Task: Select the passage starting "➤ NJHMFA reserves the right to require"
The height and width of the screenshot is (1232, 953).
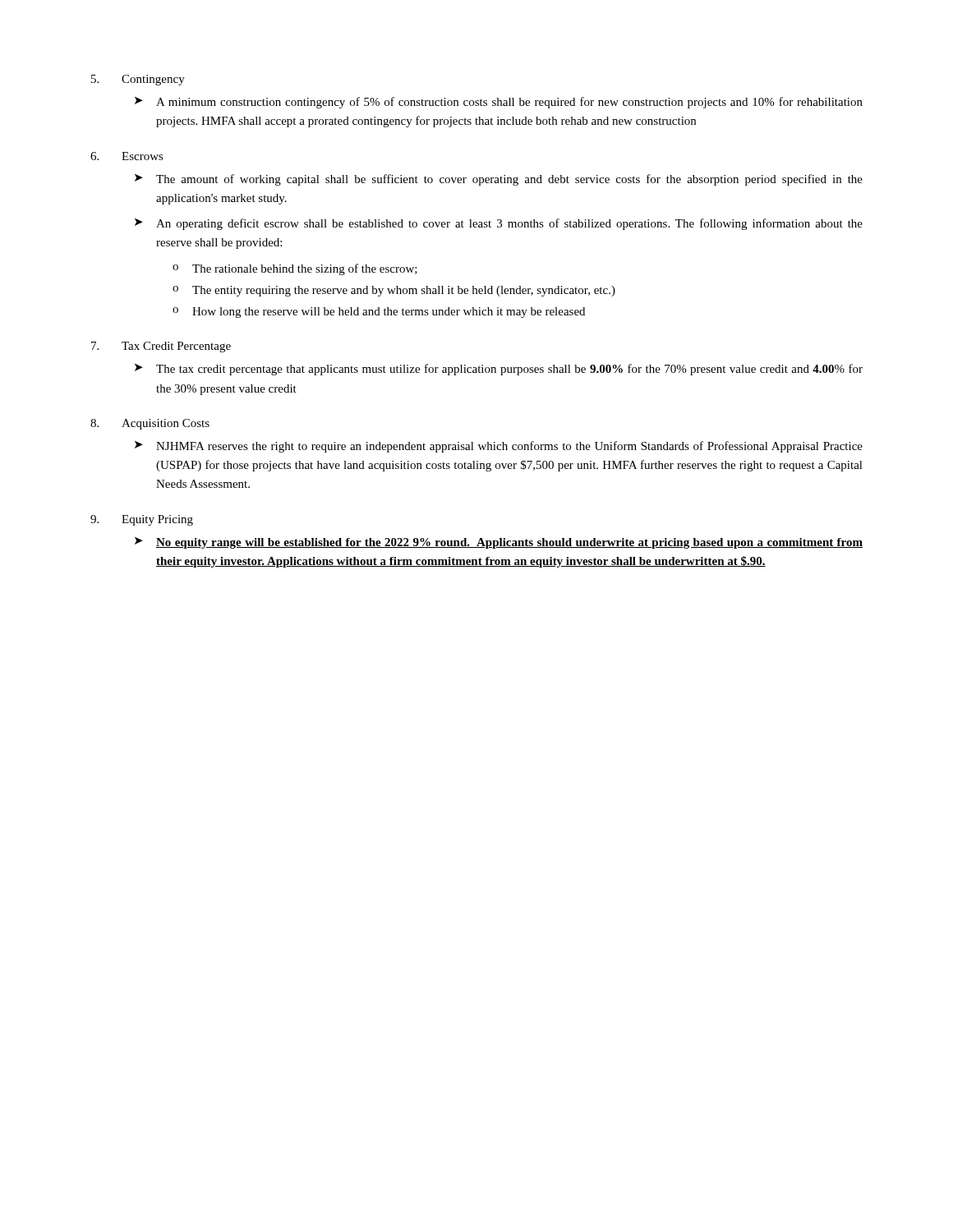Action: 498,465
